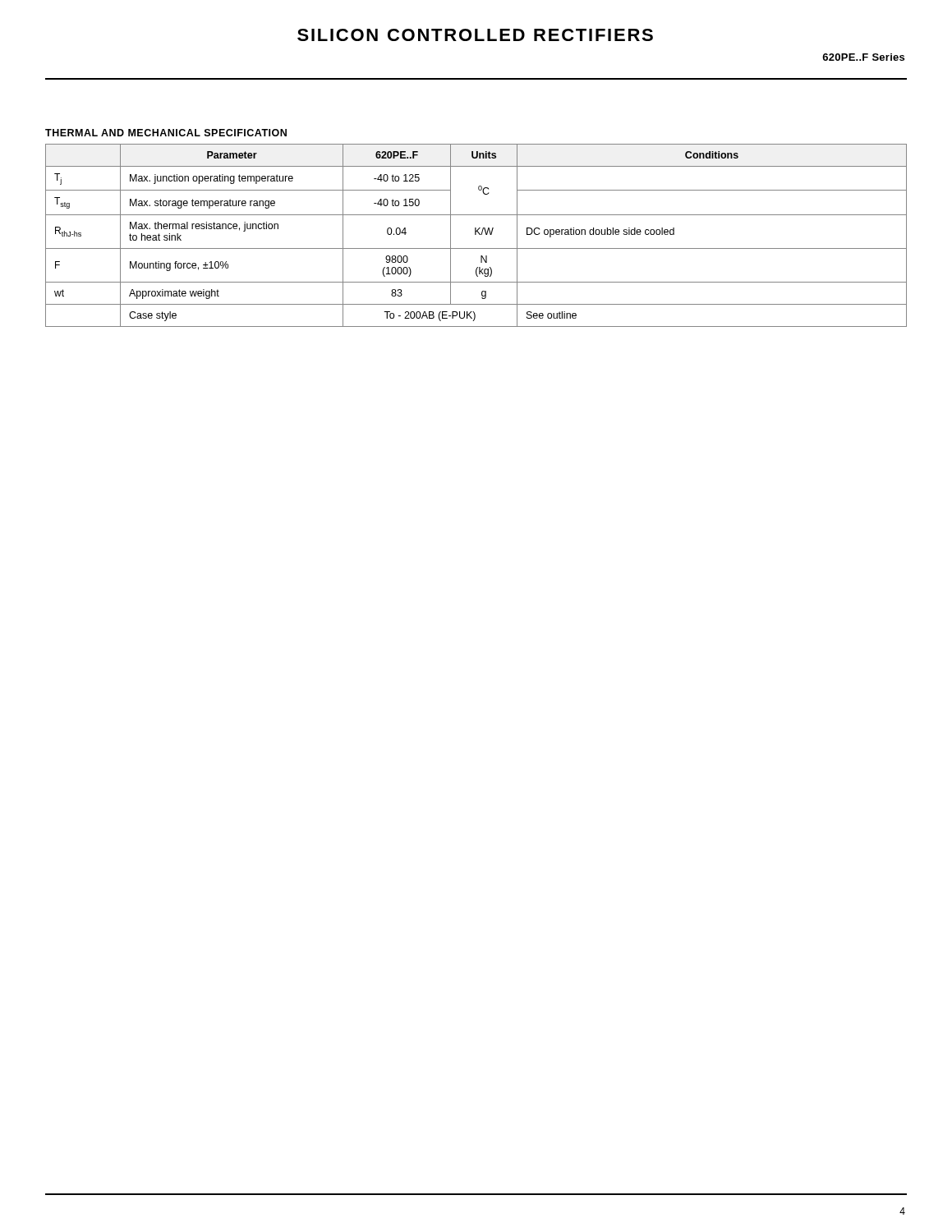
Task: Click on the region starting "THERMAL AND MECHANICAL SPECIFICATION"
Action: point(167,133)
